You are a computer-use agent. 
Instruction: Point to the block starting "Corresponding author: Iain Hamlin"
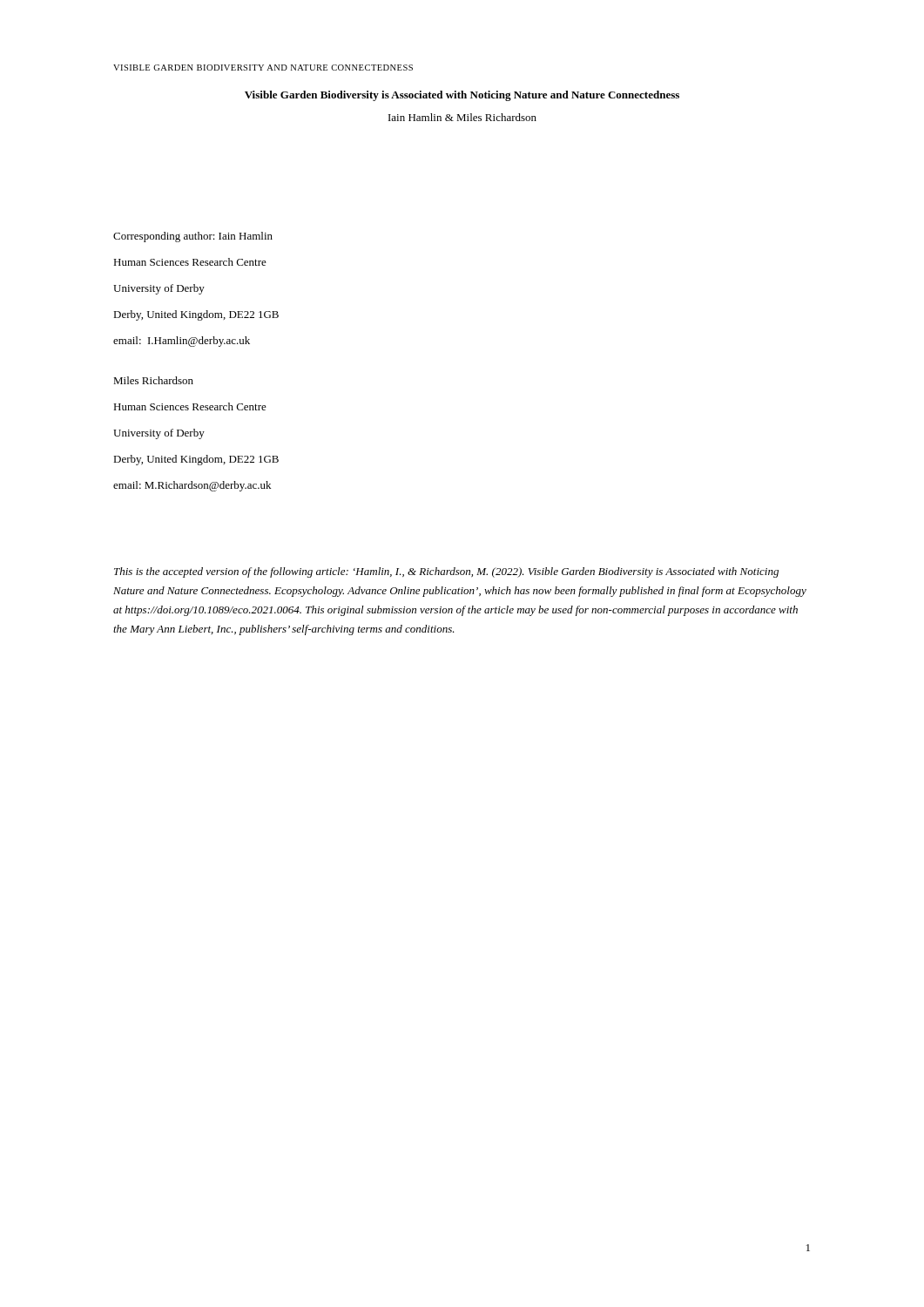[193, 236]
